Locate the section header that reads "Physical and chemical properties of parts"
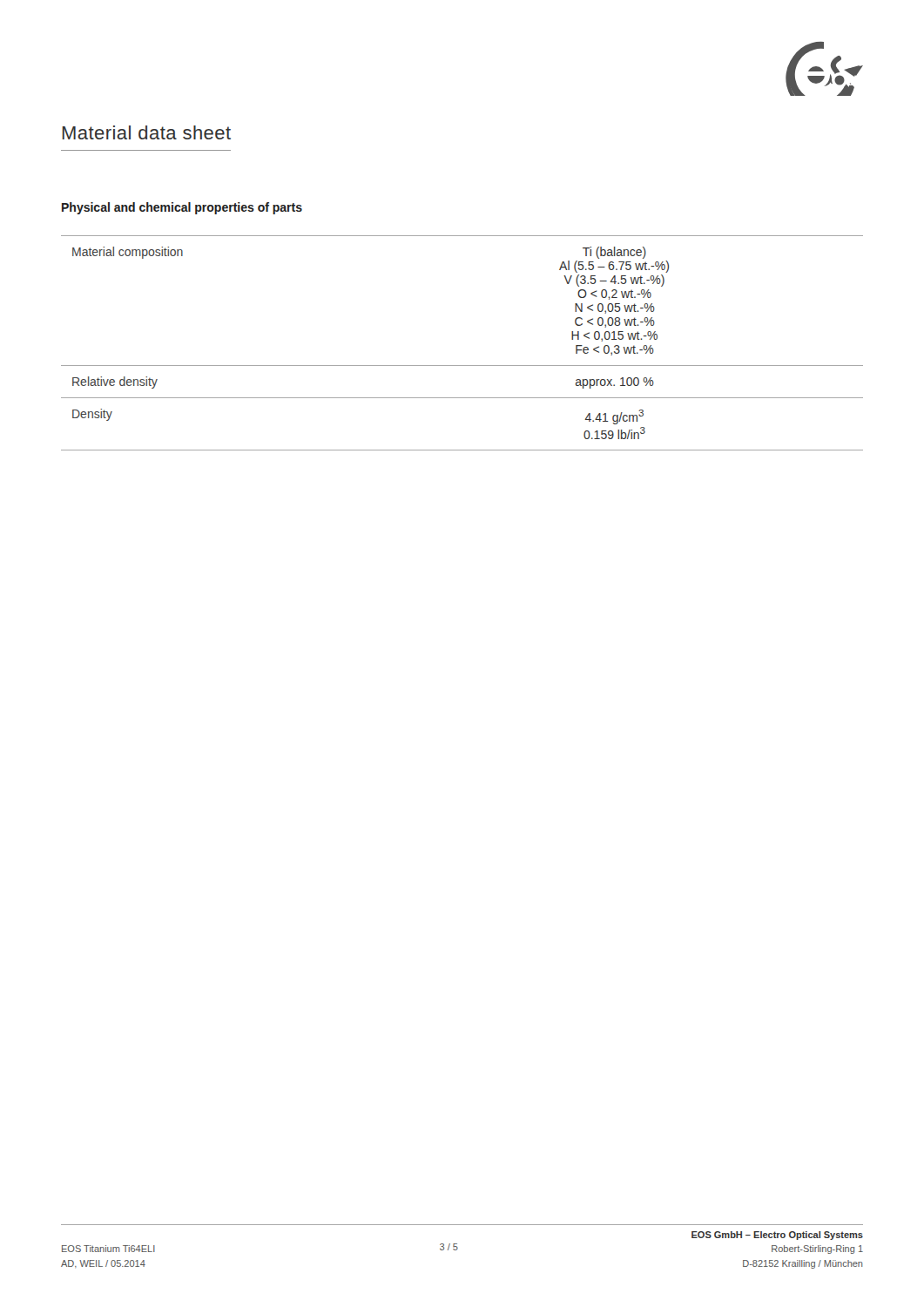This screenshot has width=924, height=1307. (x=182, y=207)
